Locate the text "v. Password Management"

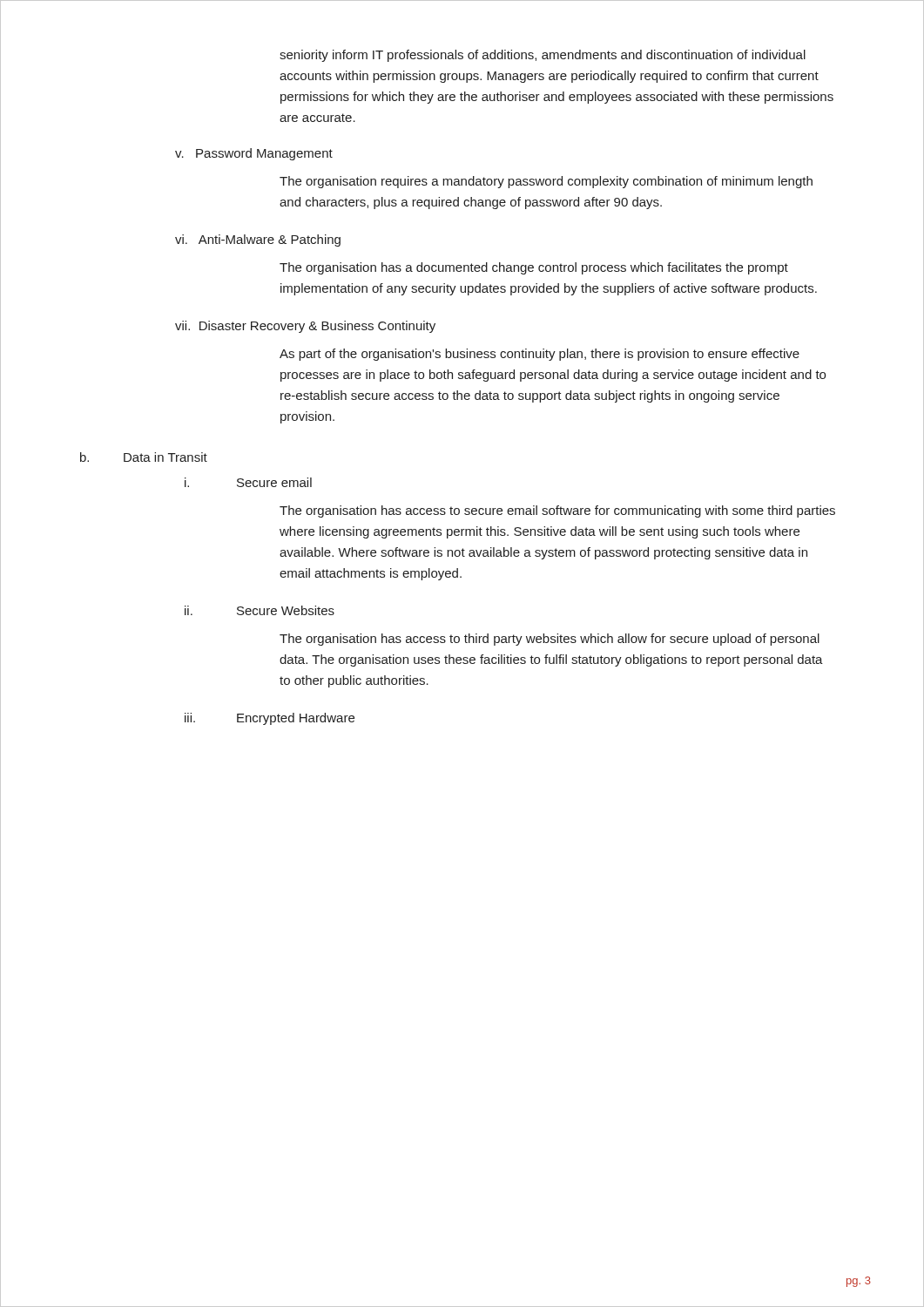(227, 153)
